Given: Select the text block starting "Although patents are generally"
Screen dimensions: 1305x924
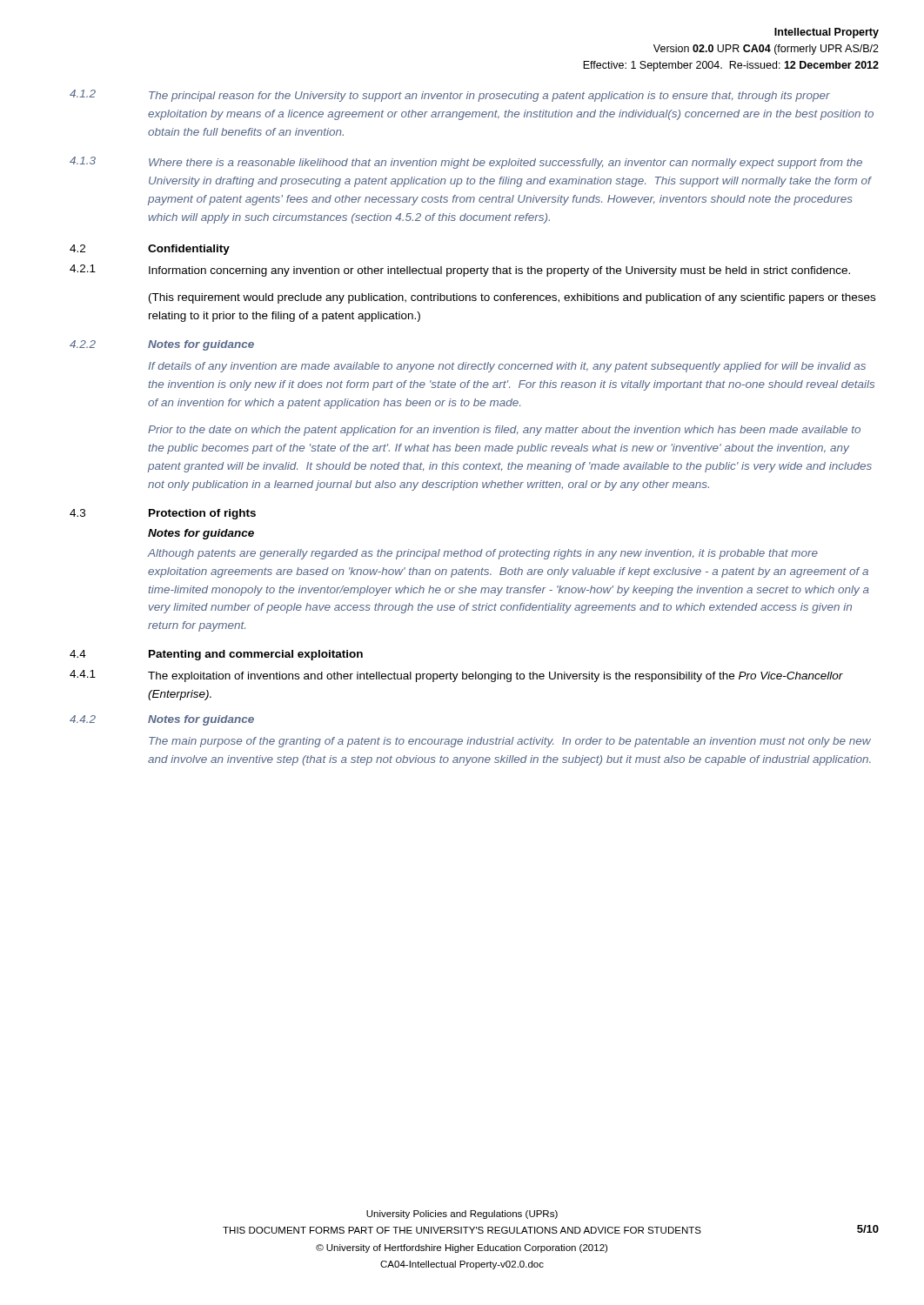Looking at the screenshot, I should (x=509, y=589).
